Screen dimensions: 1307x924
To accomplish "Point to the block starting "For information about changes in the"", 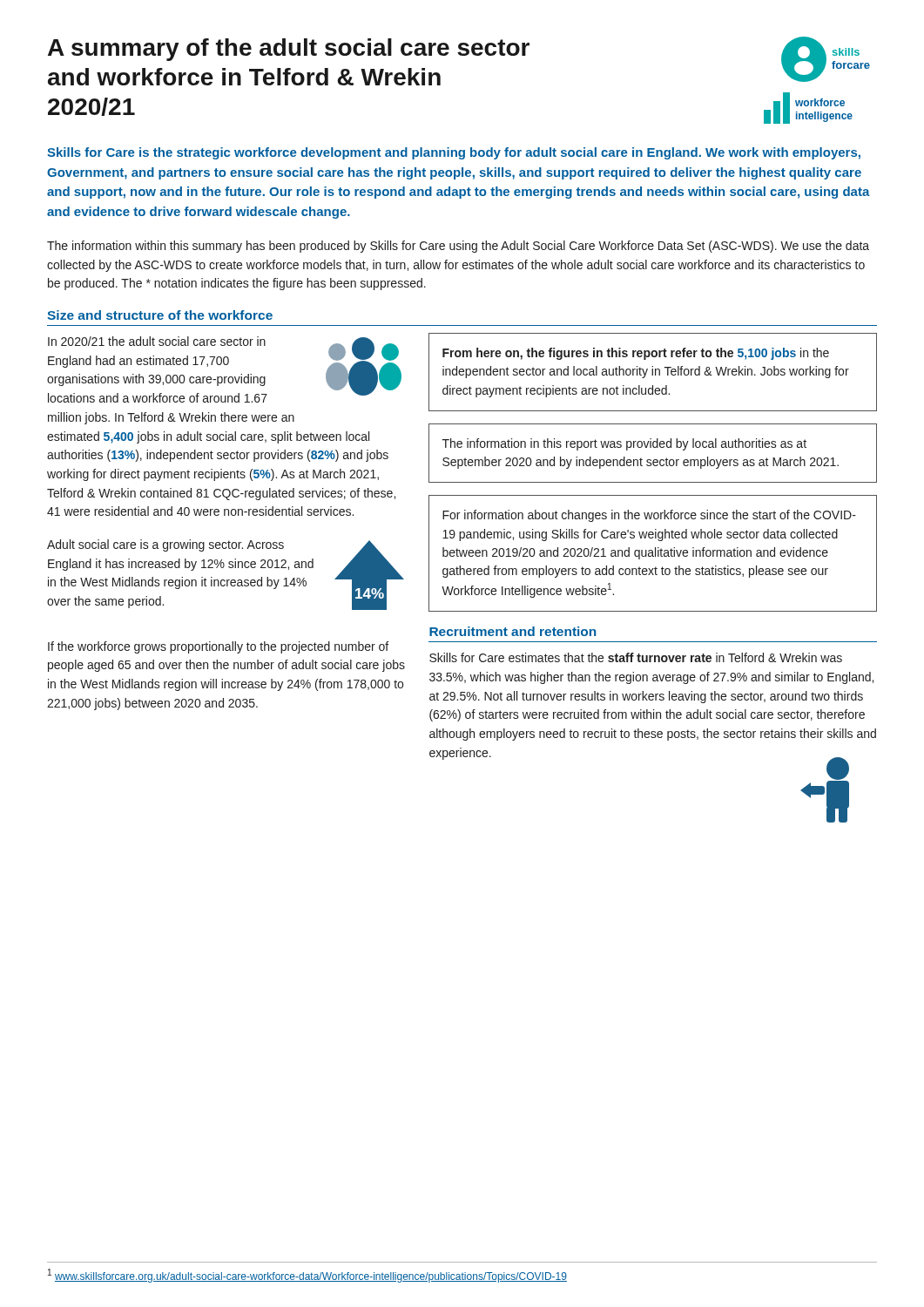I will 653,554.
